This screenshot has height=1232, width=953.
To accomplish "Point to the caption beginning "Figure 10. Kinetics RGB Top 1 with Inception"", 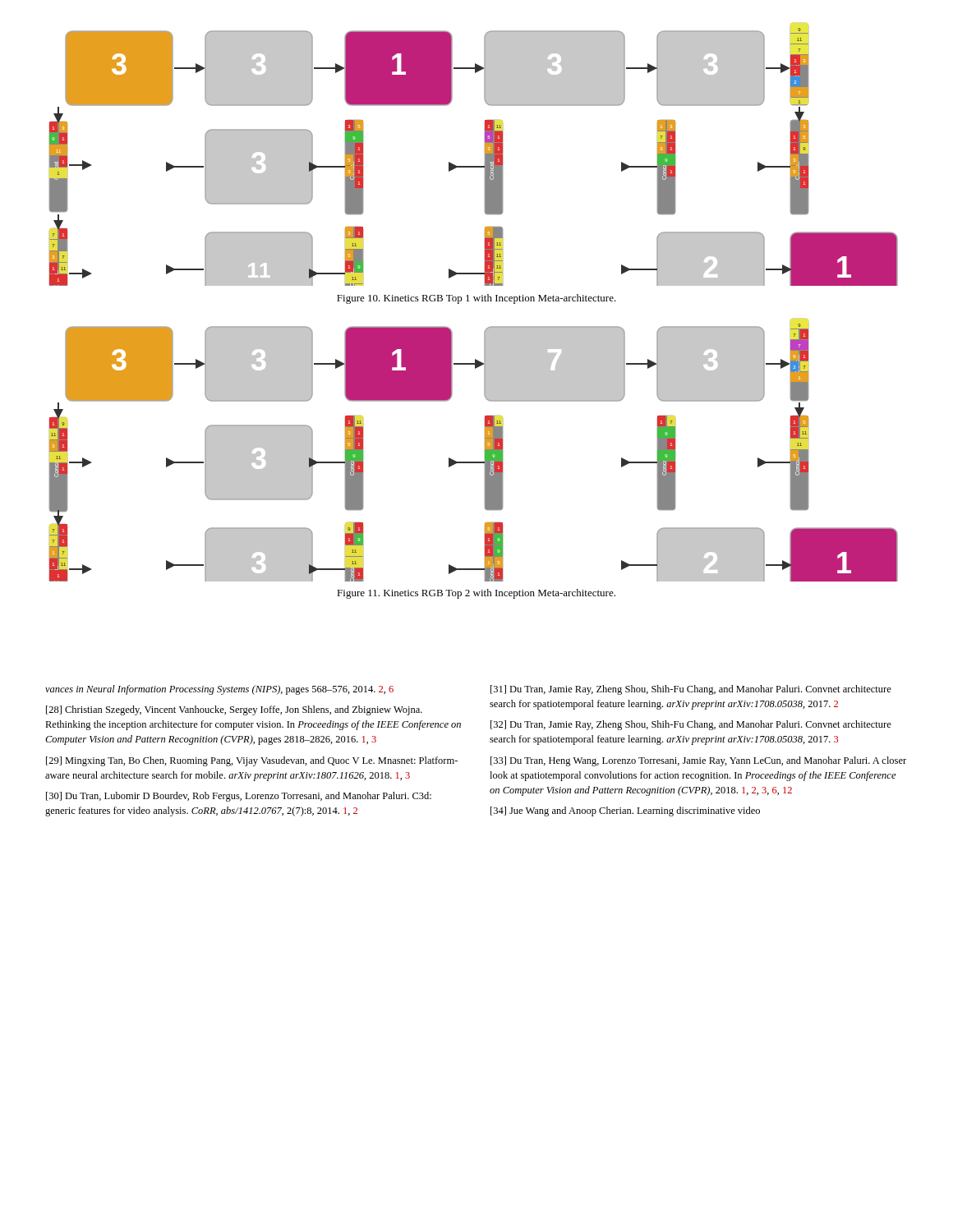I will coord(476,298).
